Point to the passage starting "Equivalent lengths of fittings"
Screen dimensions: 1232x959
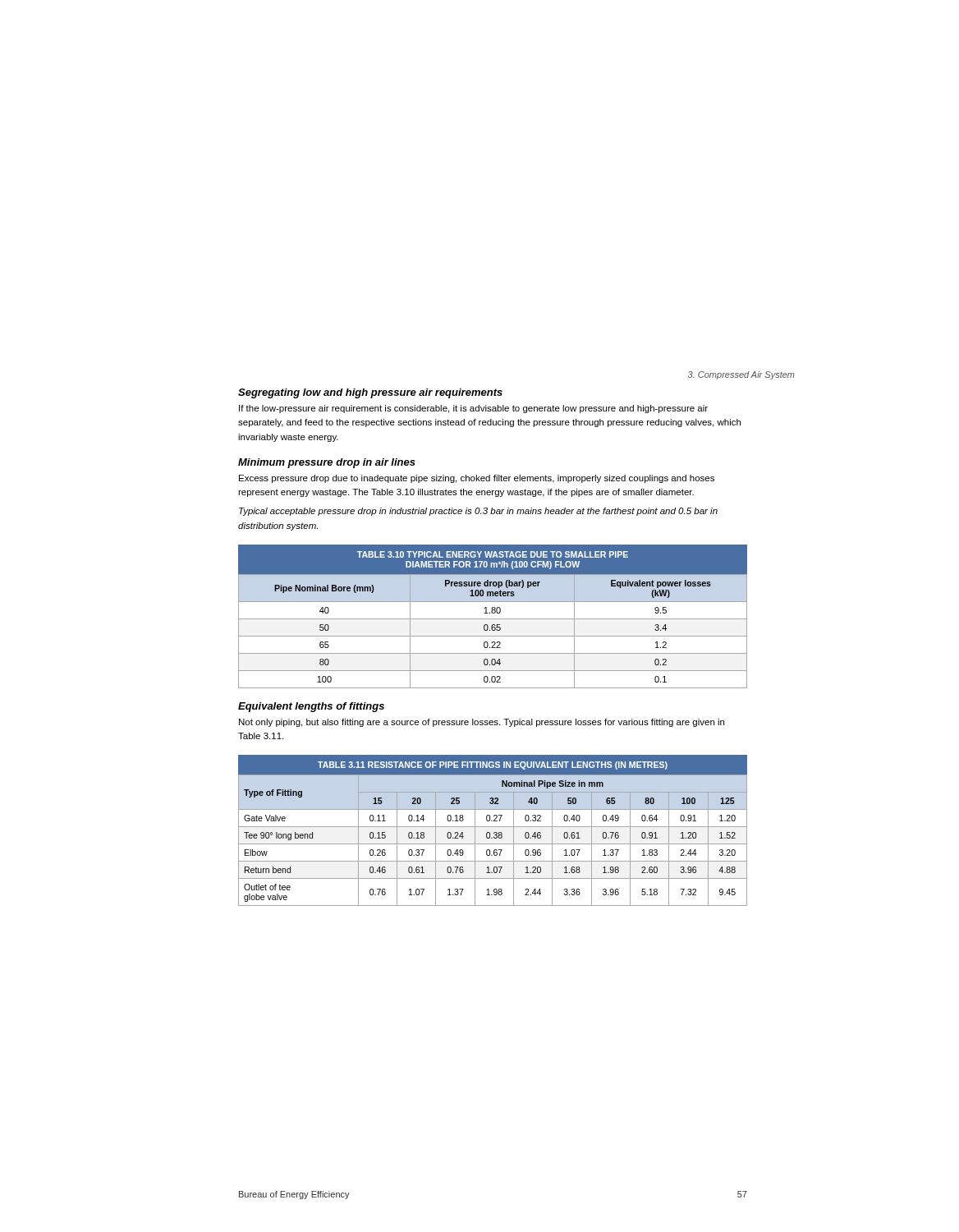[311, 706]
